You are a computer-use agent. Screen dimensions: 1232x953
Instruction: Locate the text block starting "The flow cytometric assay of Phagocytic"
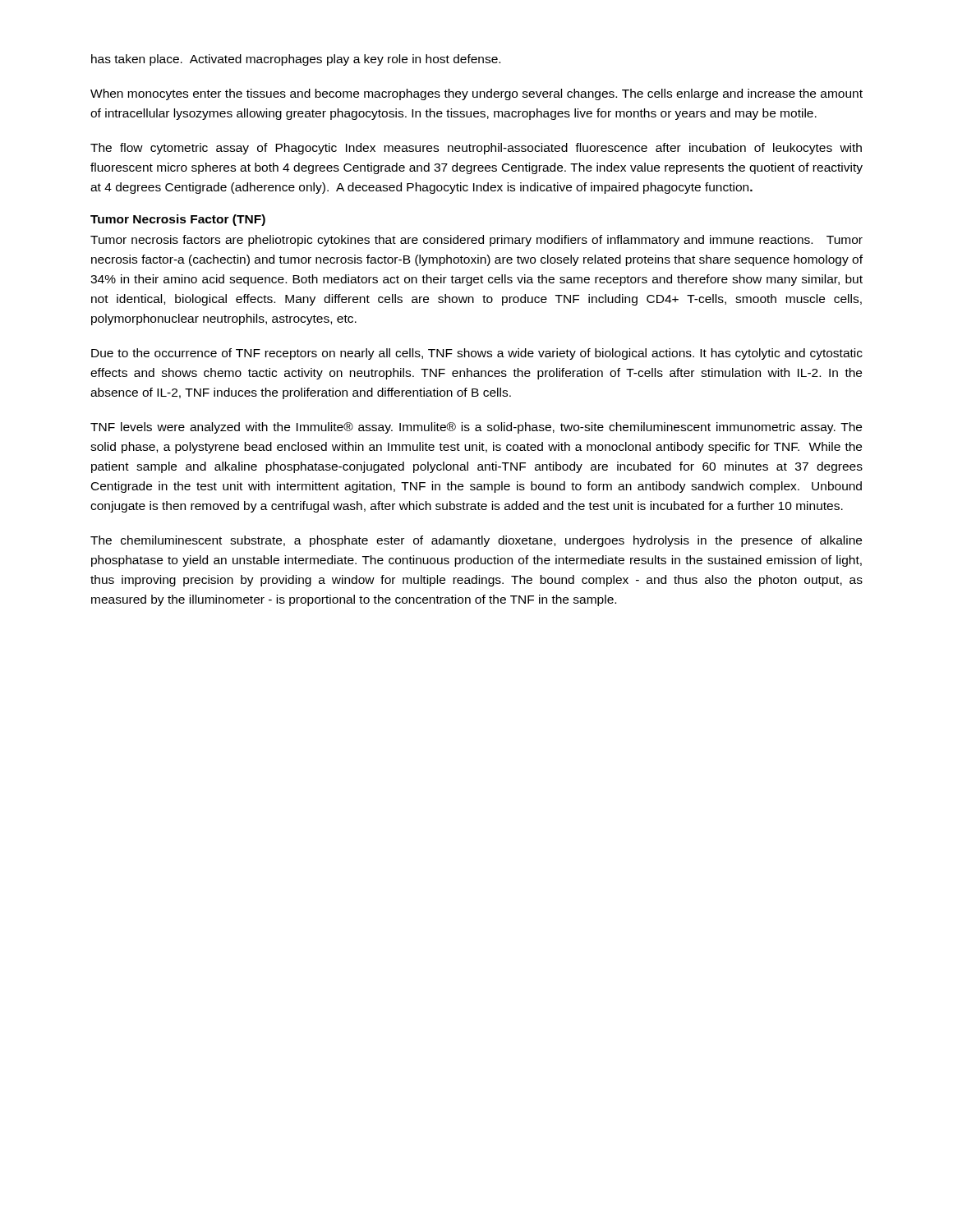tap(476, 167)
